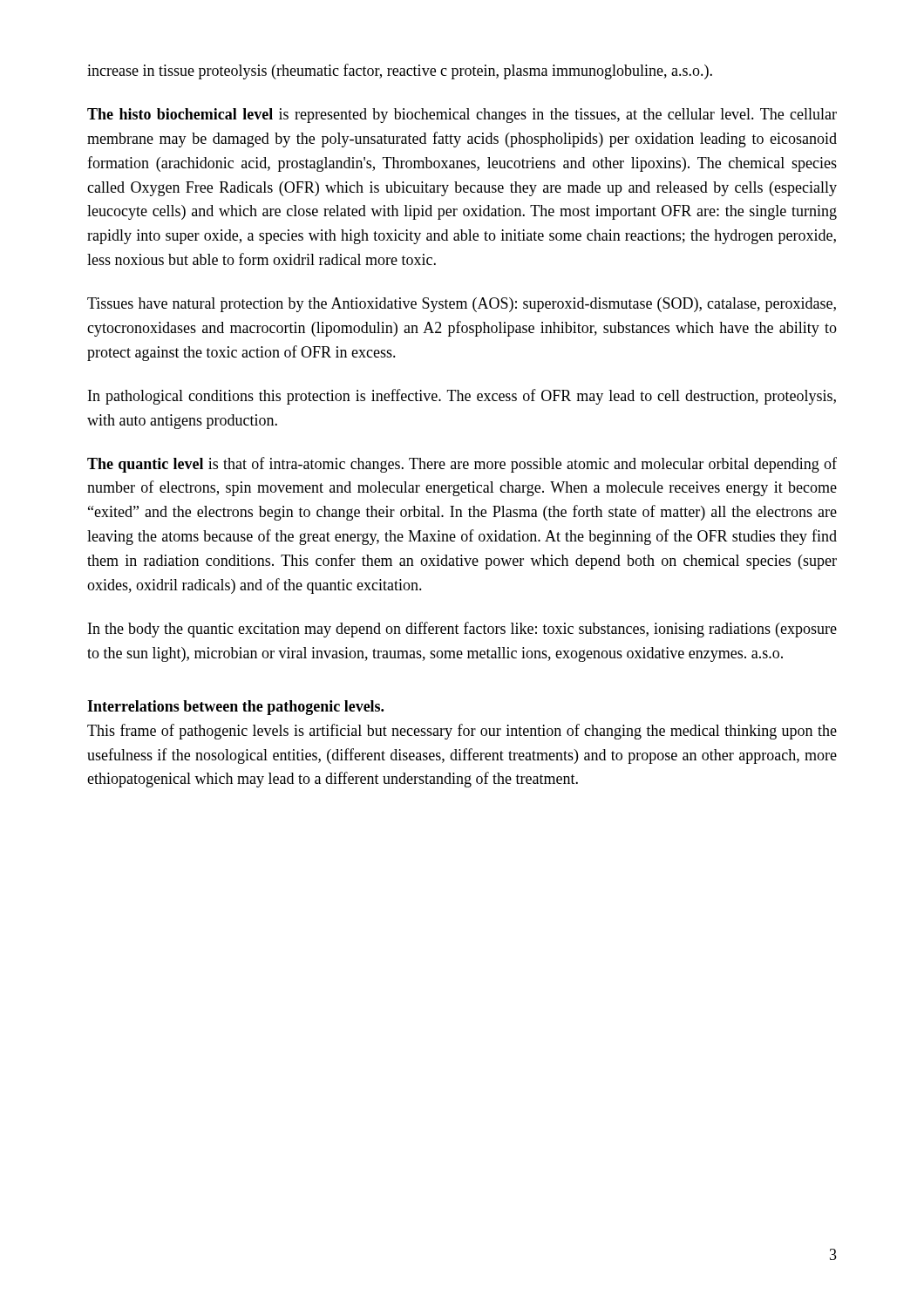Select the text block with the text "The histo biochemical level is represented by"
Viewport: 924px width, 1308px height.
[462, 187]
